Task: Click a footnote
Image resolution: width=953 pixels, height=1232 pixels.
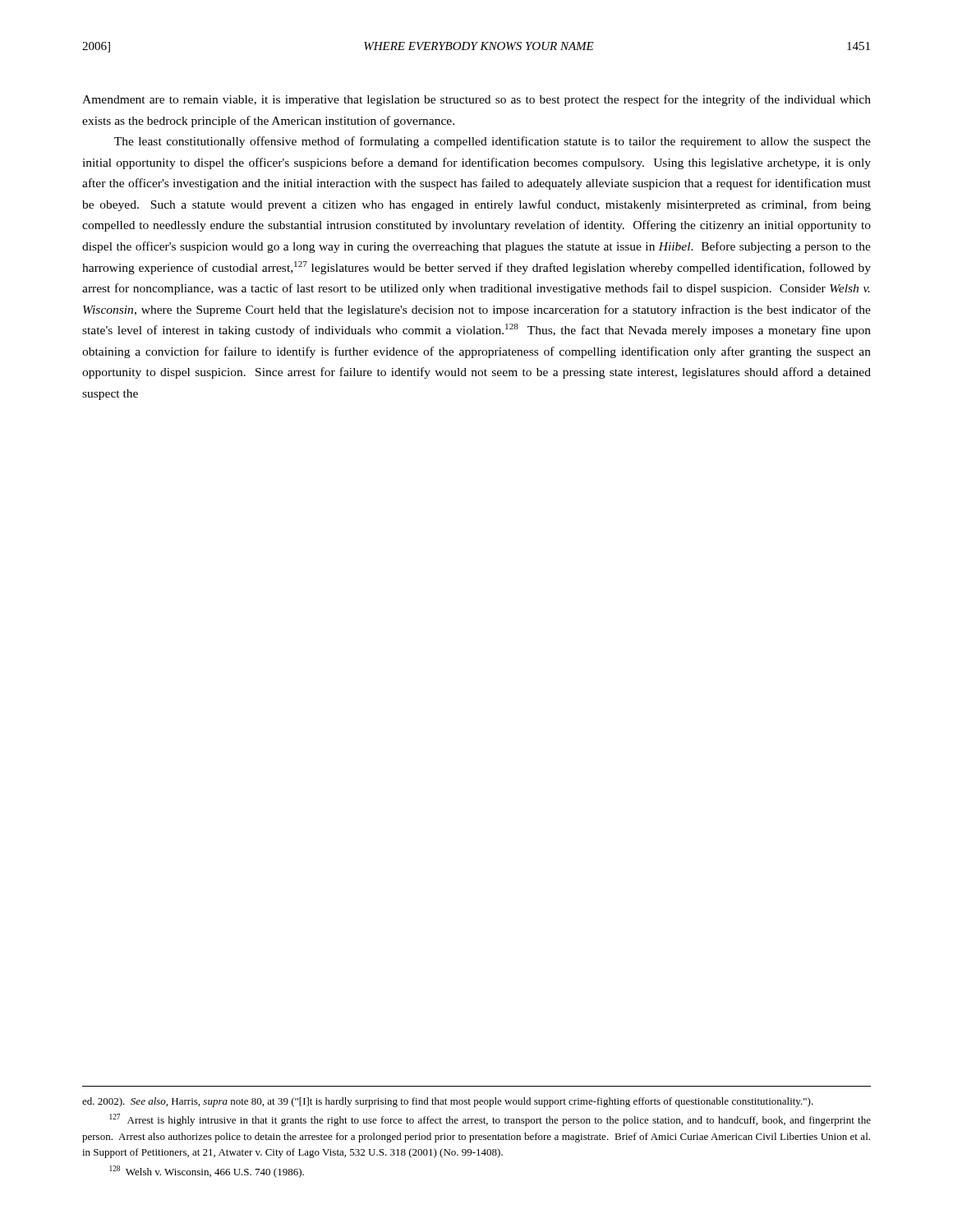Action: (x=476, y=1136)
